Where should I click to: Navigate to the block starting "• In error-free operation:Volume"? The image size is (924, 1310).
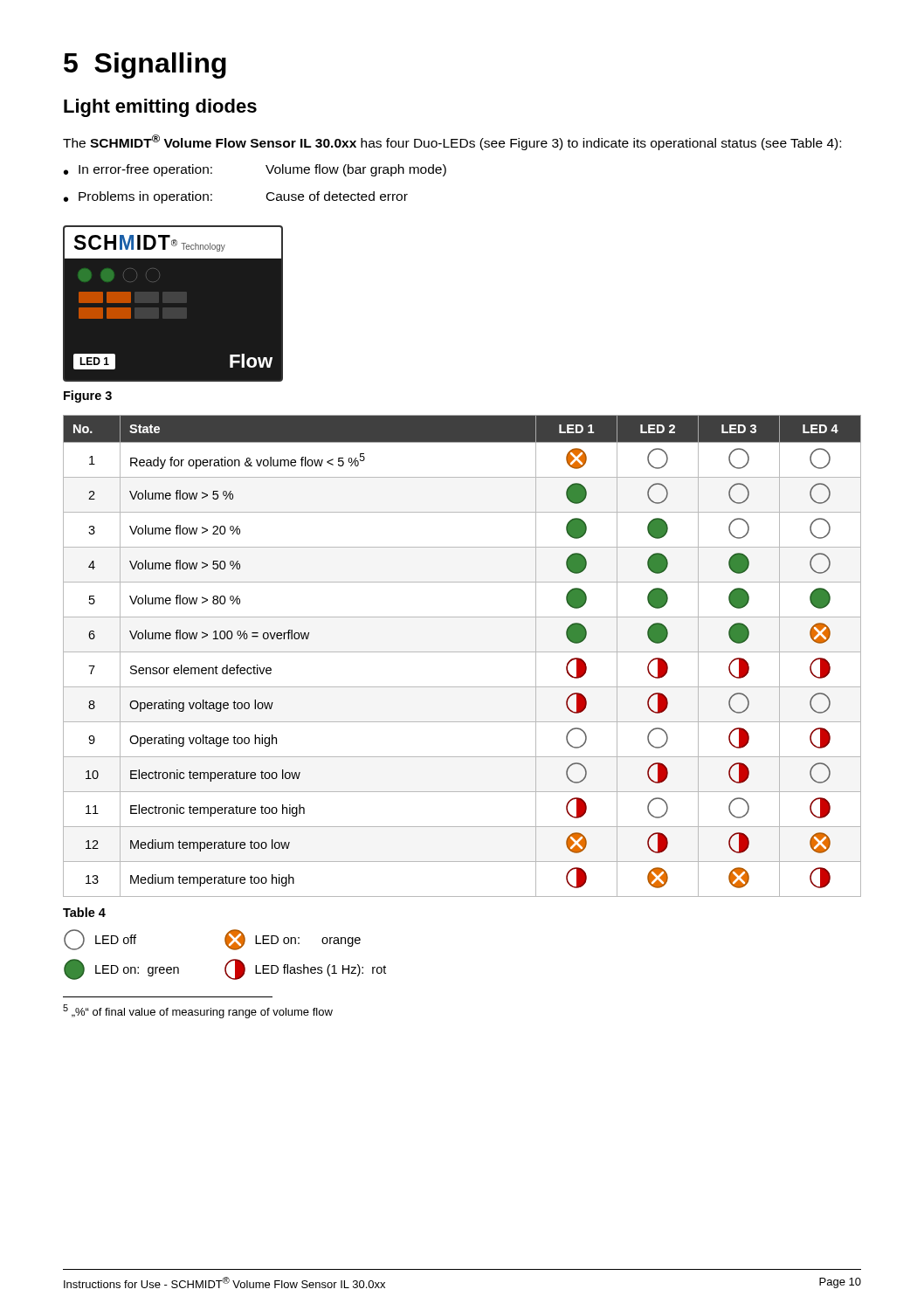(145, 170)
